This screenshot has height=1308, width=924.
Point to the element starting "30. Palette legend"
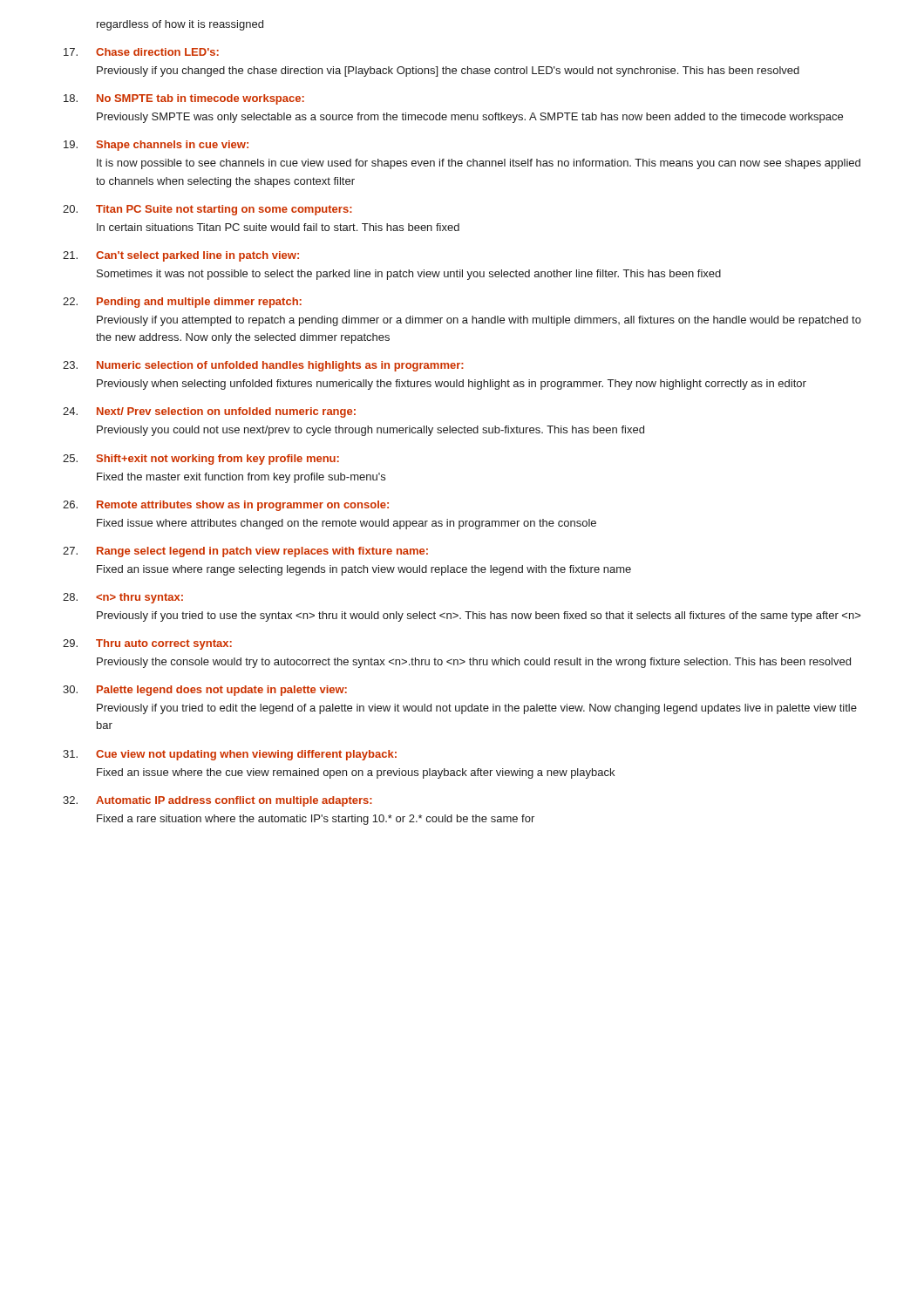tap(462, 709)
